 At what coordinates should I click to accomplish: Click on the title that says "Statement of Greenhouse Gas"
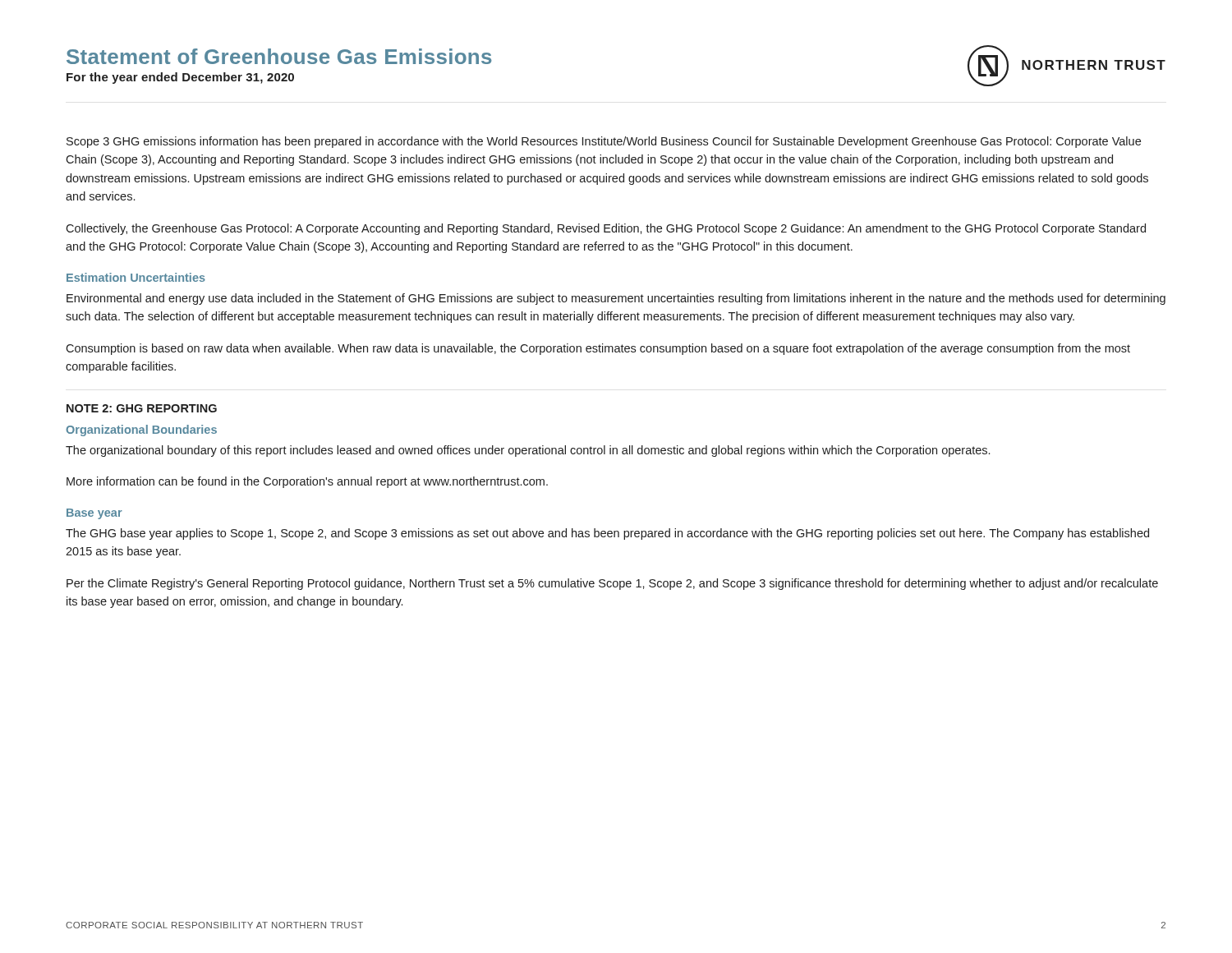(279, 57)
